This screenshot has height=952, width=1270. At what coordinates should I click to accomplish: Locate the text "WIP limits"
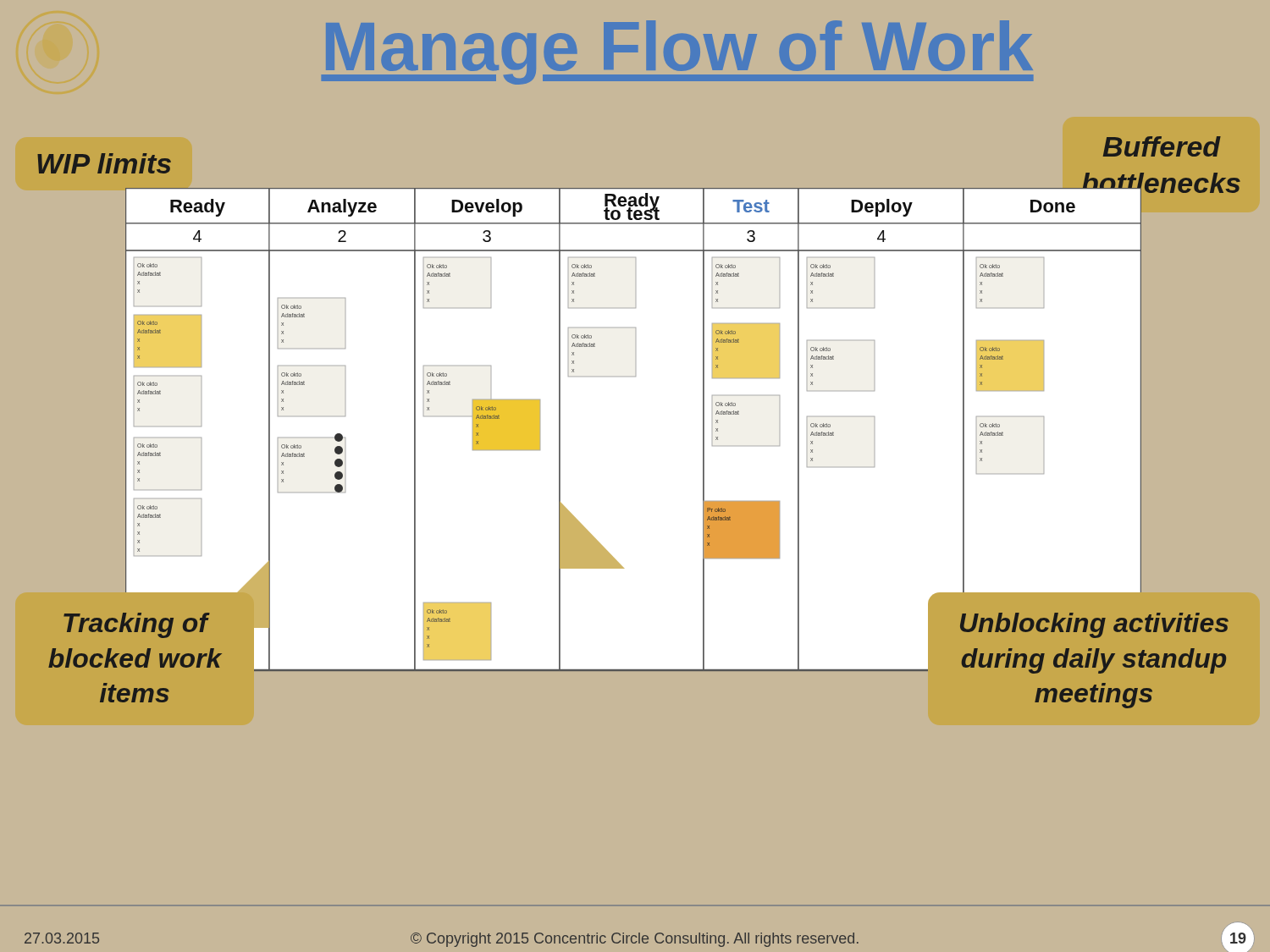pos(104,163)
